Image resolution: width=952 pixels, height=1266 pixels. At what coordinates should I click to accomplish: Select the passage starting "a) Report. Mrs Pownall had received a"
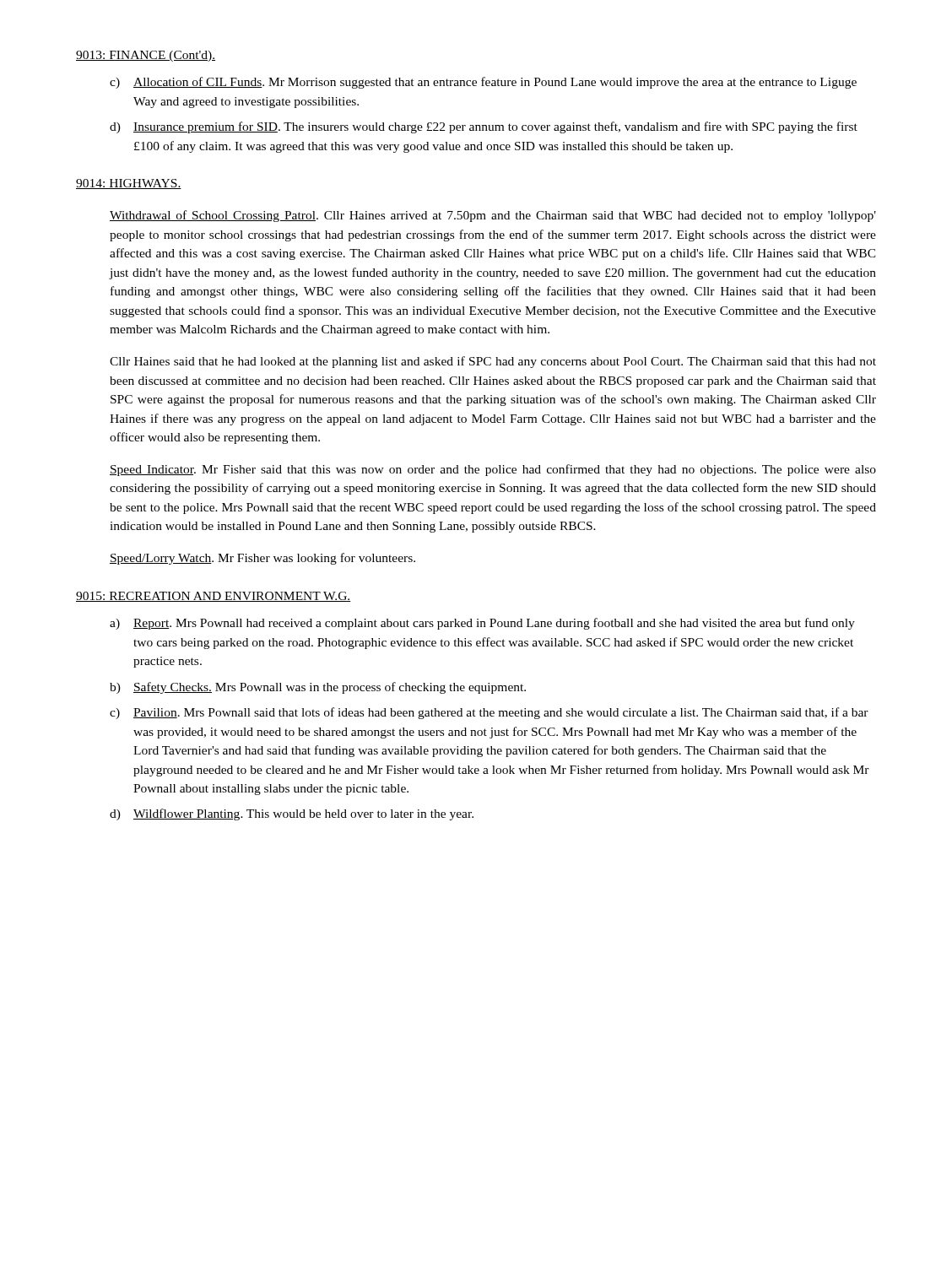point(493,642)
